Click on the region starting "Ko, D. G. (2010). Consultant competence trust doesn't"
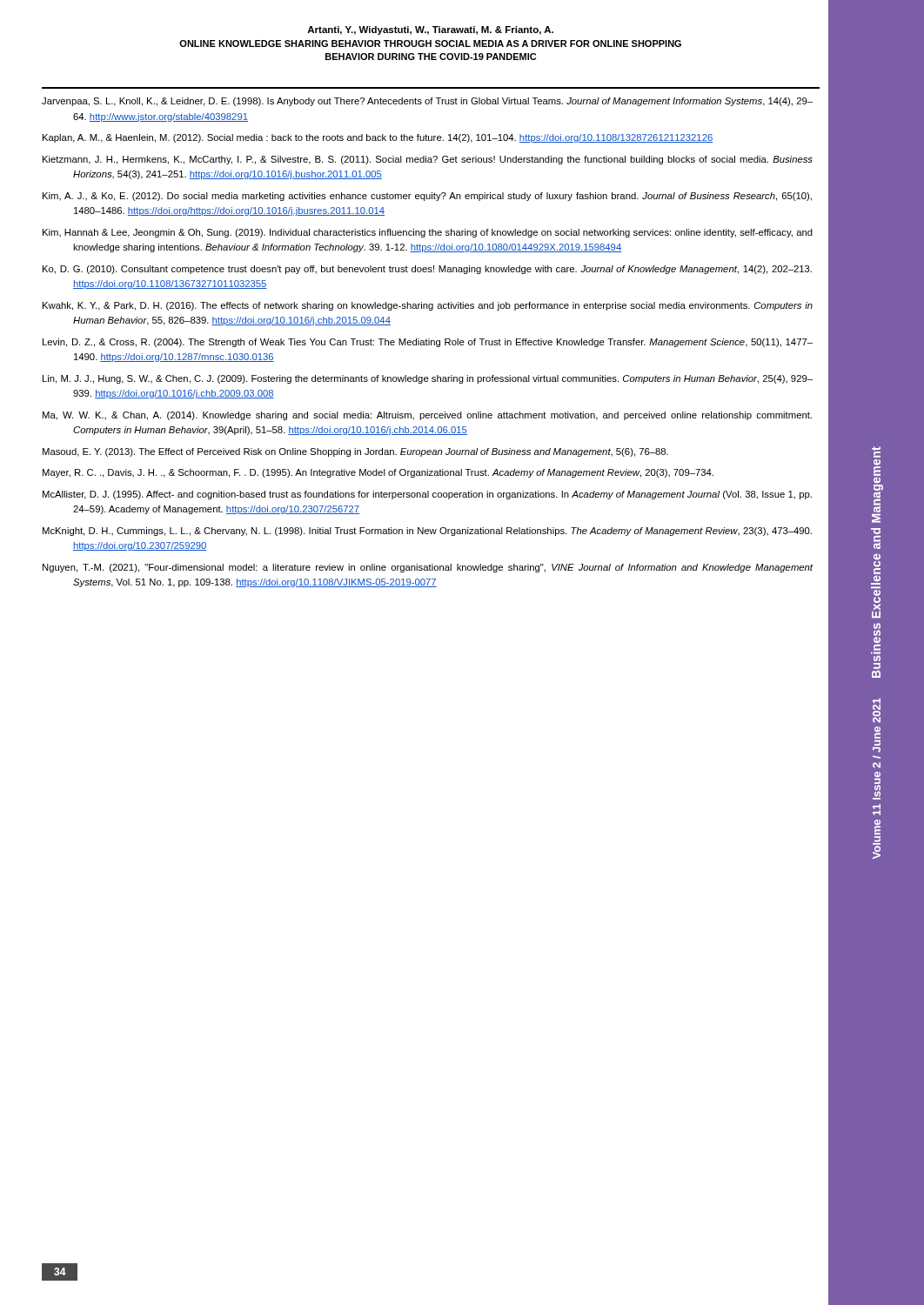The width and height of the screenshot is (924, 1305). click(427, 276)
